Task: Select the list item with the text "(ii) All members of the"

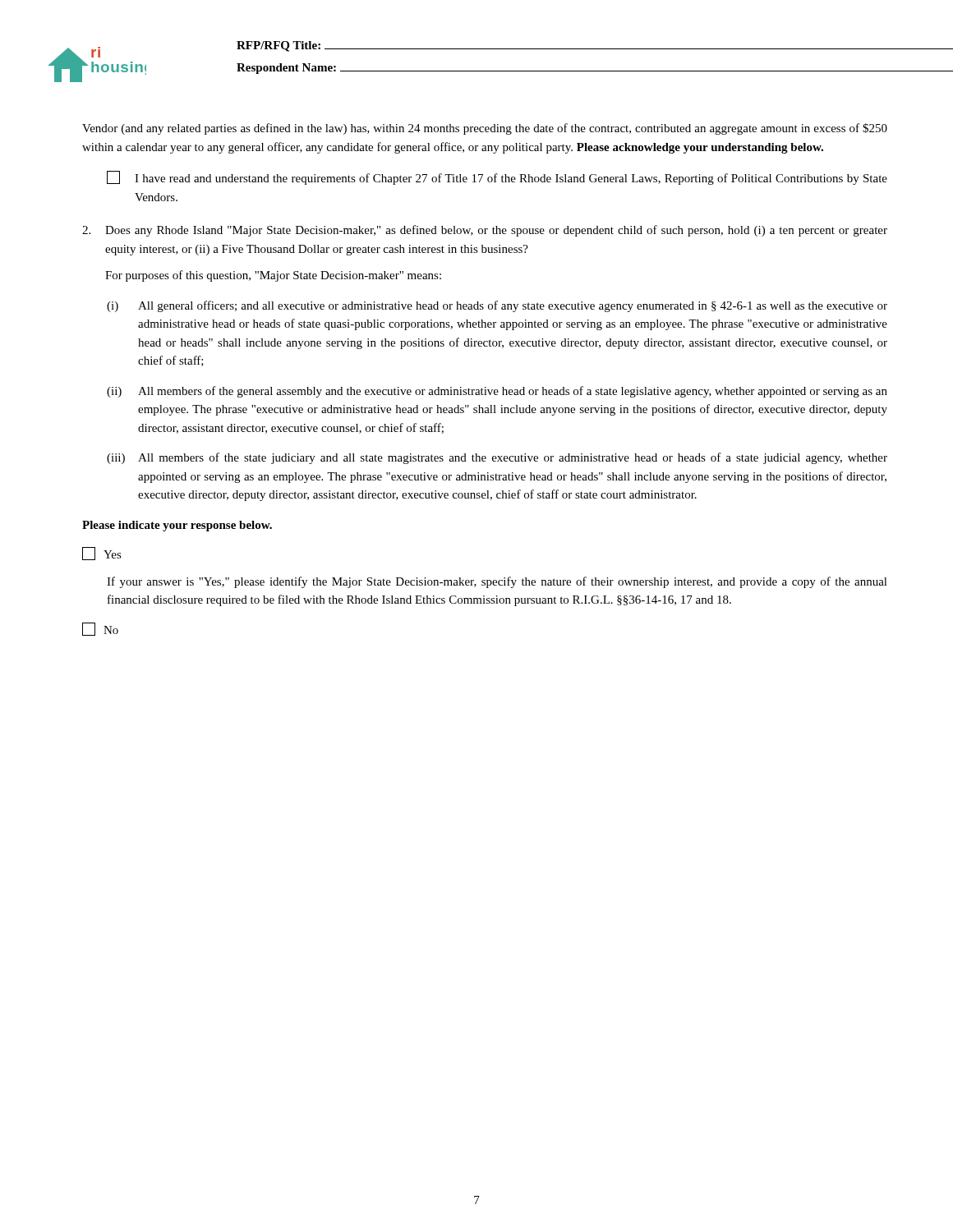Action: pos(497,409)
